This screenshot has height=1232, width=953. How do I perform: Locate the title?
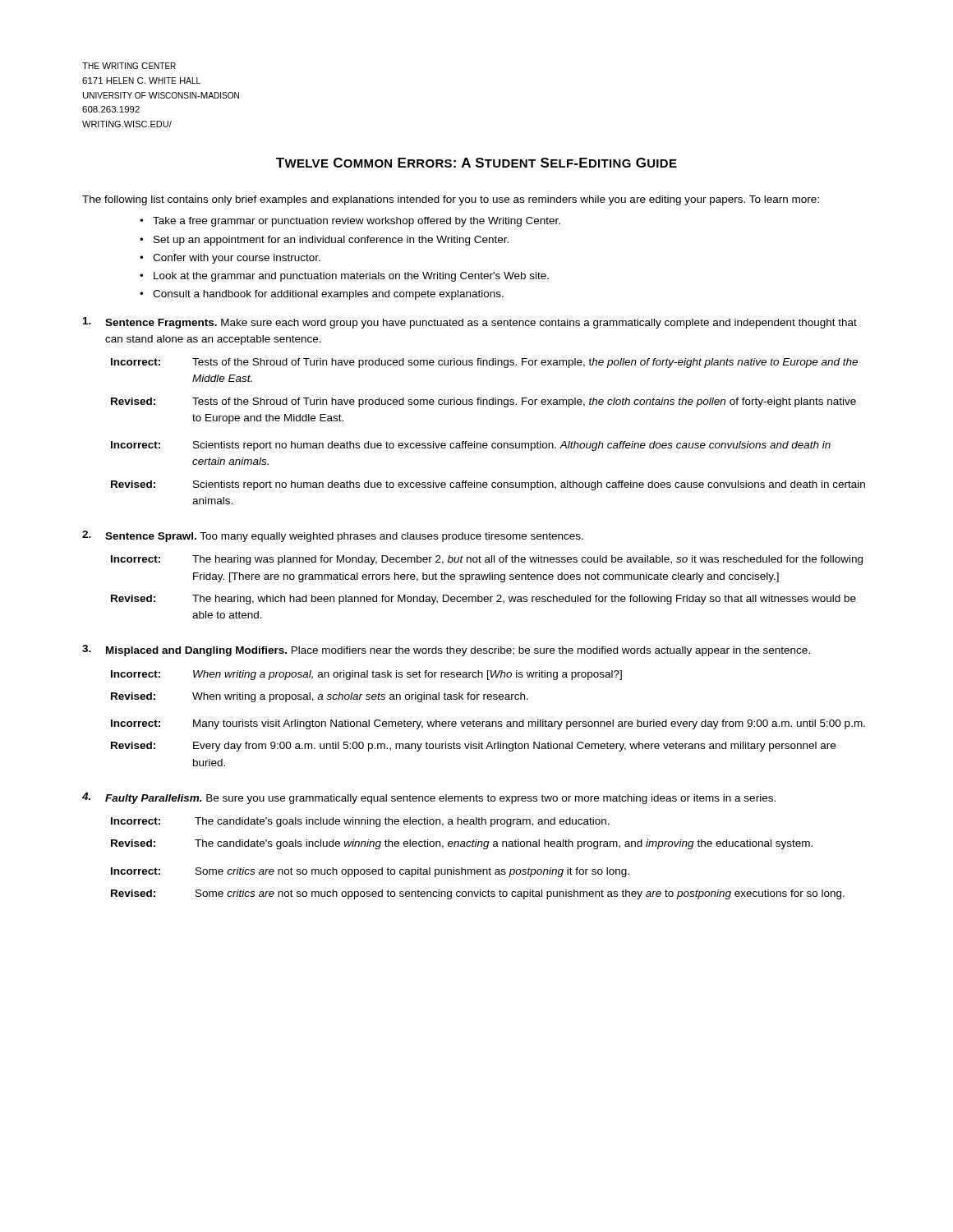coord(476,163)
